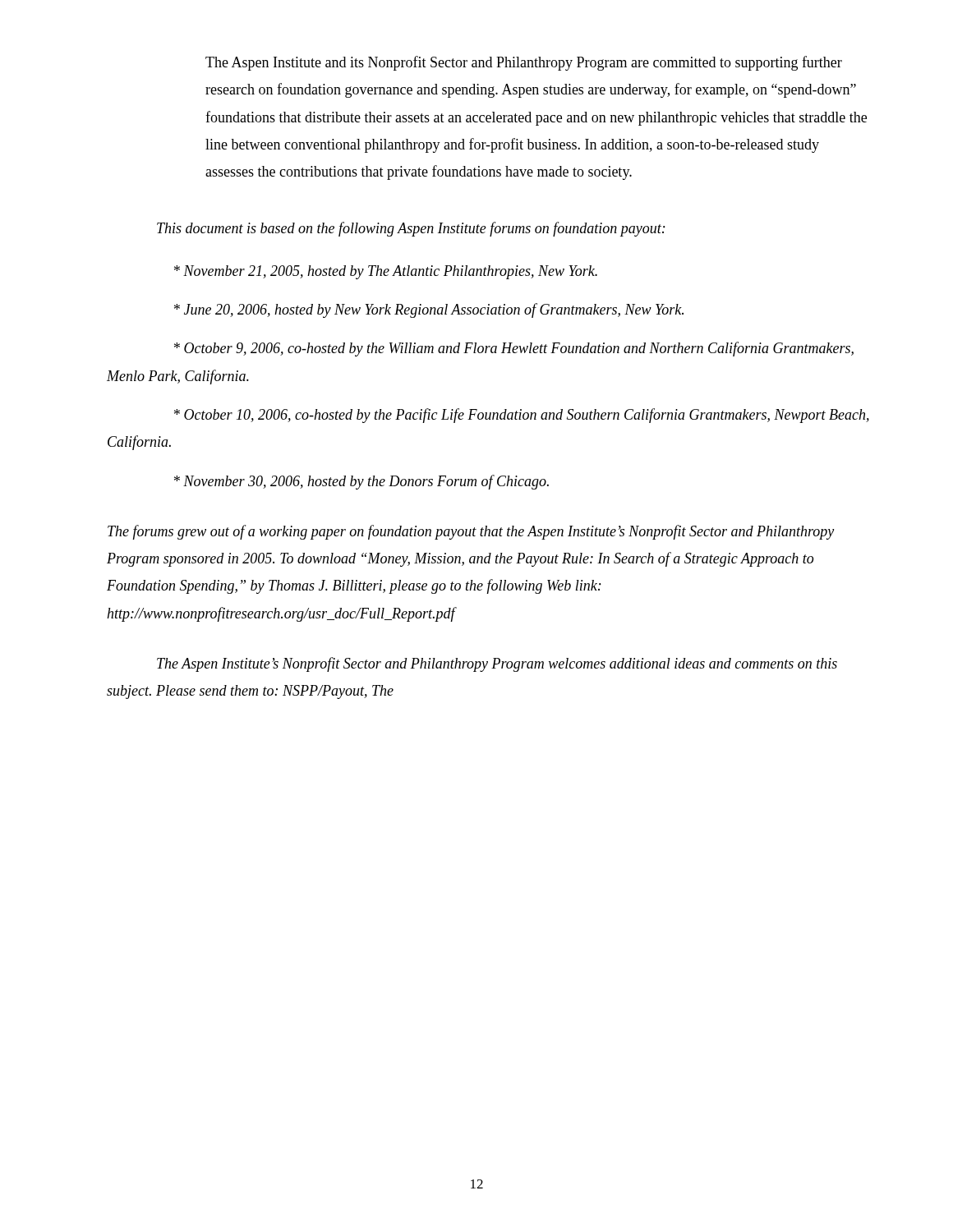Point to the block beginning "October 9, 2006, co-hosted"
The width and height of the screenshot is (953, 1232).
[x=481, y=362]
